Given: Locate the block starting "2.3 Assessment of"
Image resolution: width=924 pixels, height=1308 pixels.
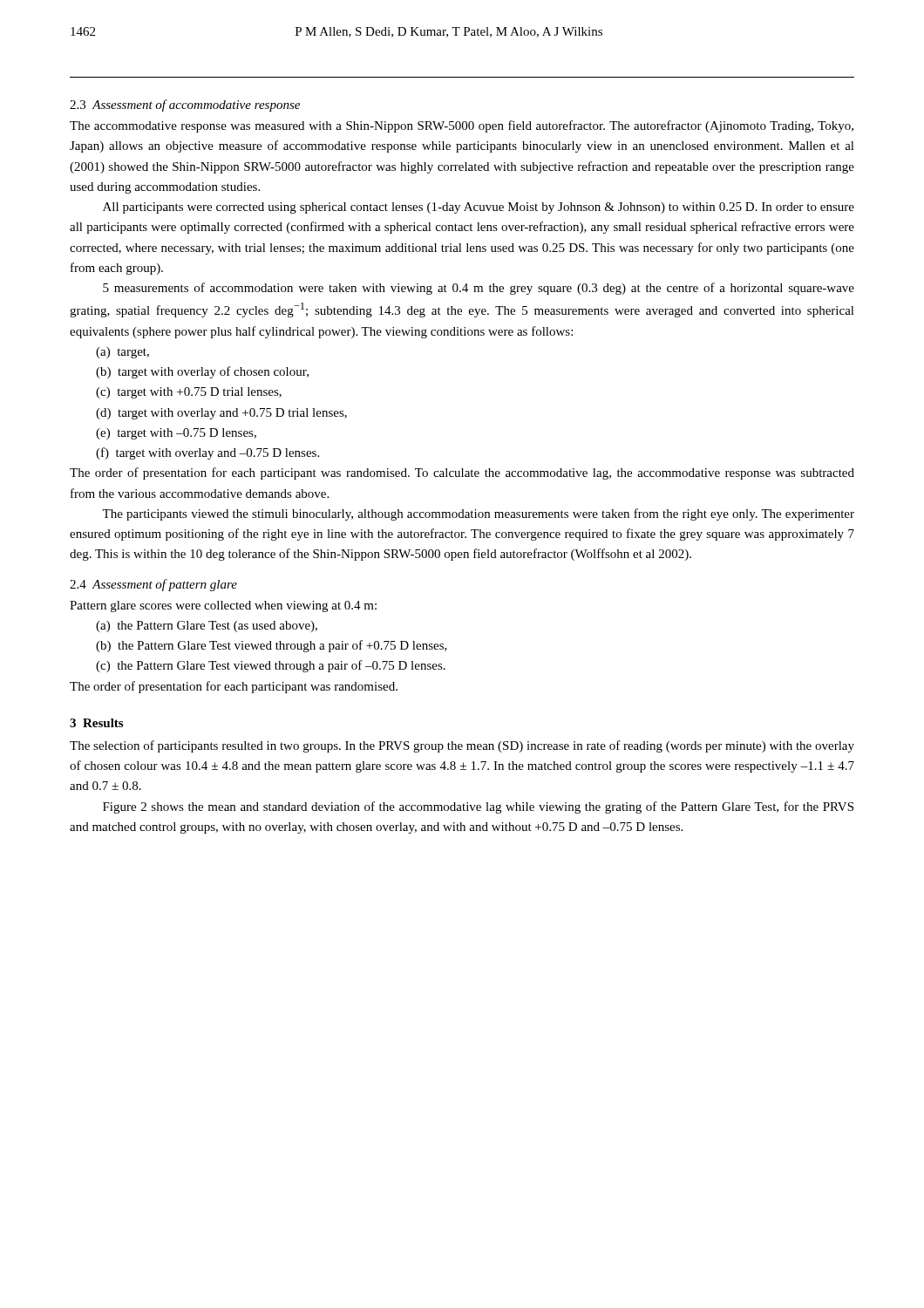Looking at the screenshot, I should coord(185,105).
